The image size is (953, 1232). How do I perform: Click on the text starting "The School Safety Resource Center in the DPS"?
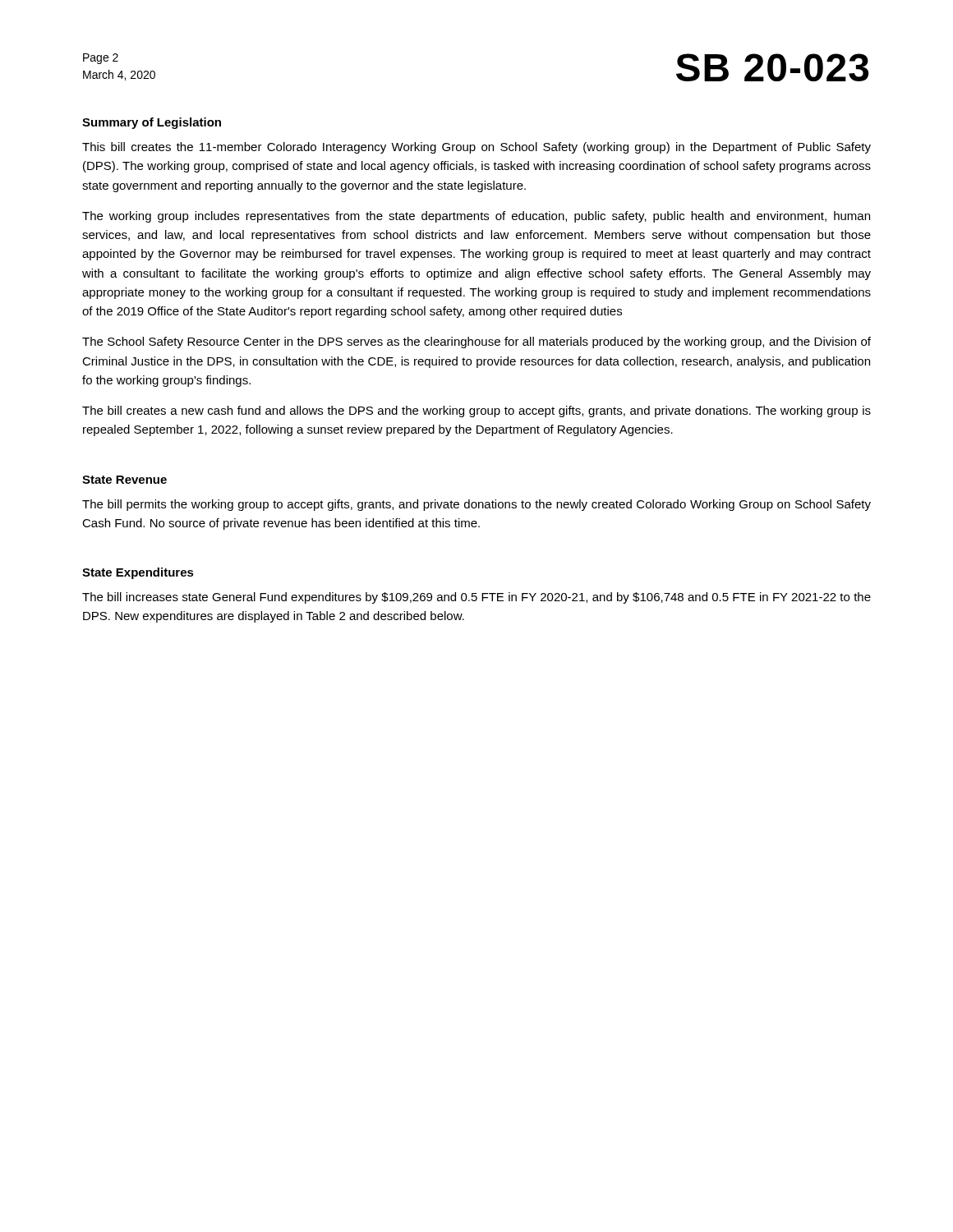476,361
